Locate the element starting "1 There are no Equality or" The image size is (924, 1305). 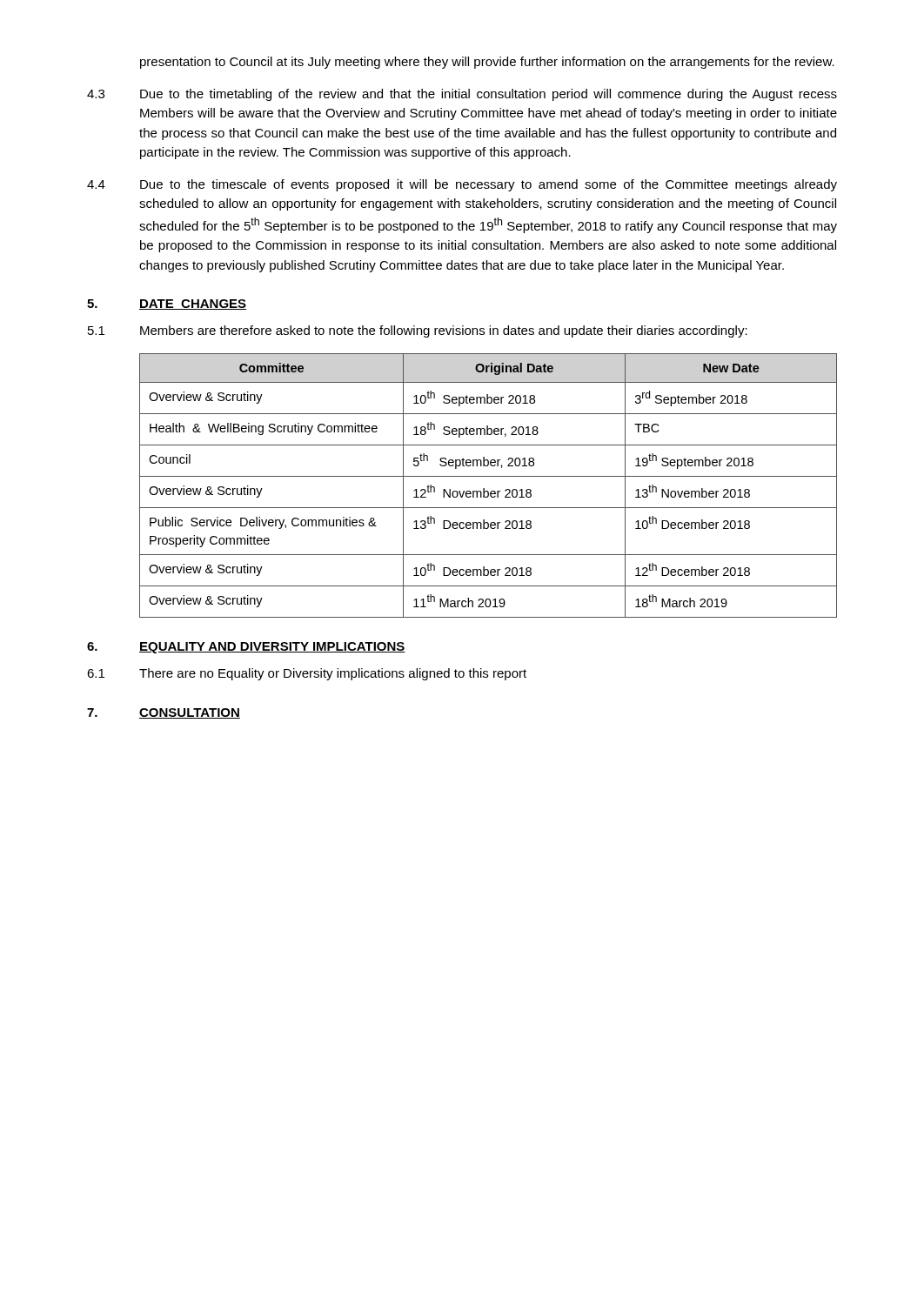[x=462, y=674]
